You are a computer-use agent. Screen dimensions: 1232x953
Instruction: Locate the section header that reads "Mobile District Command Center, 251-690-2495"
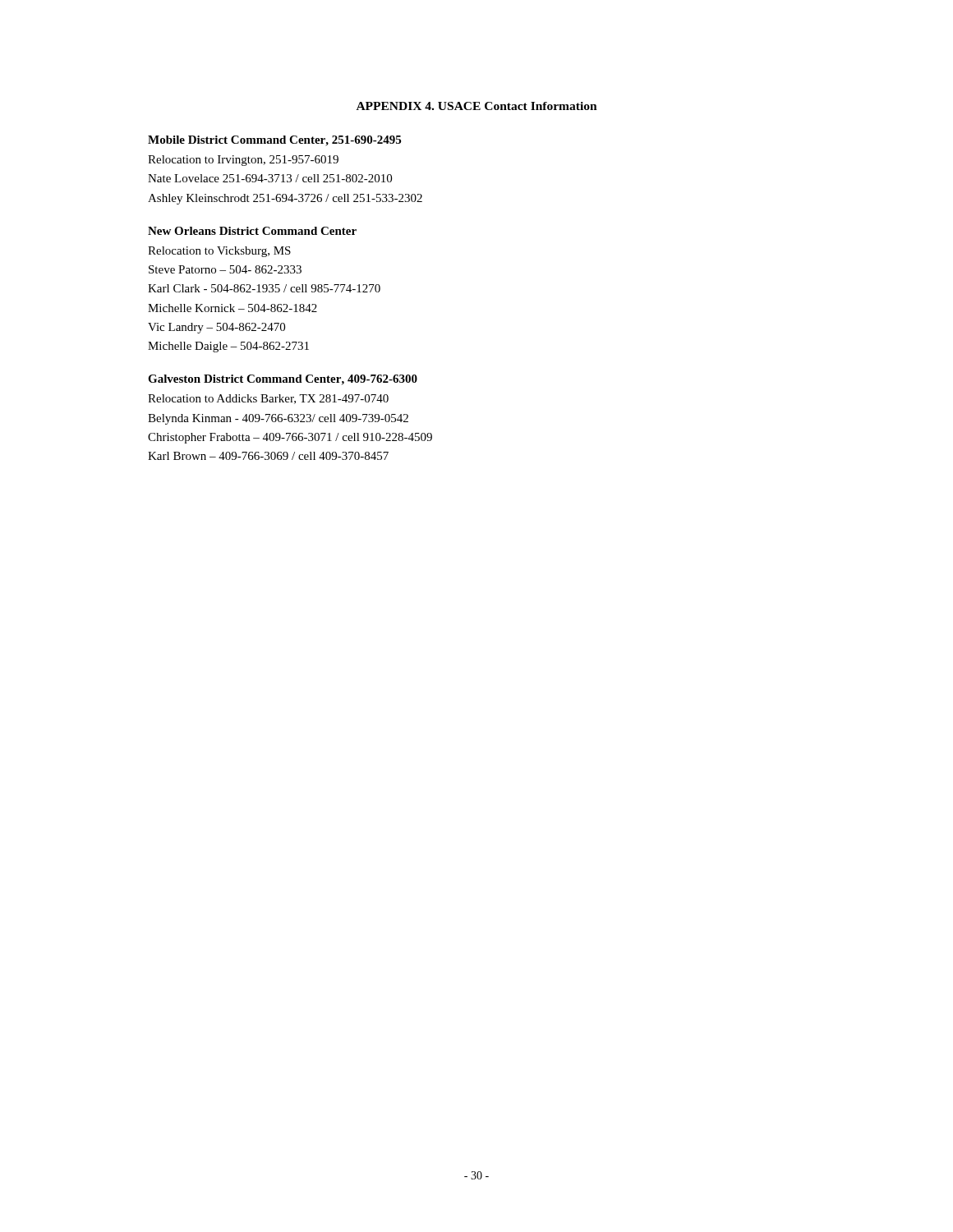(275, 140)
